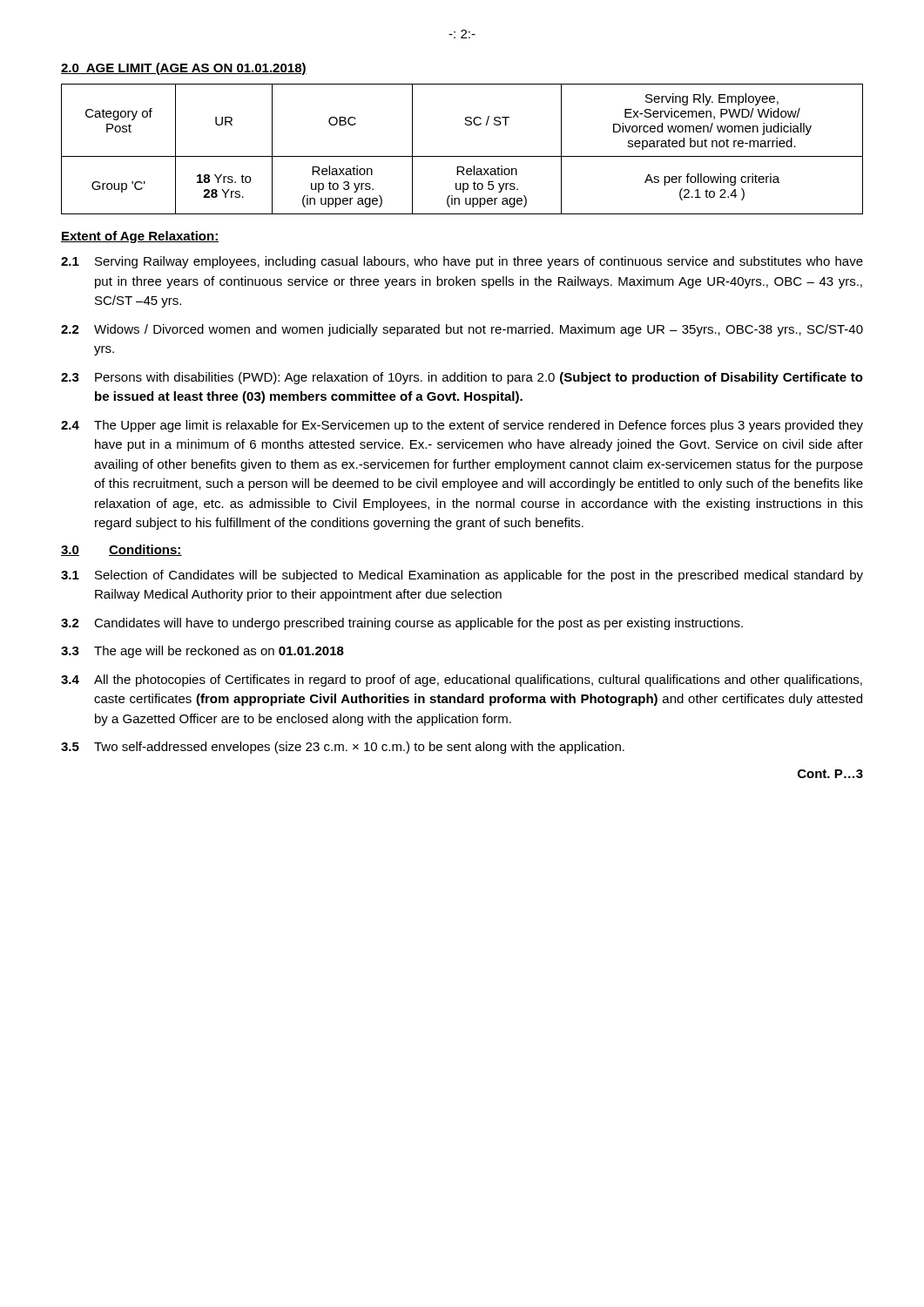Click on the block starting "3.5 Two self-addressed envelopes (size"
Image resolution: width=924 pixels, height=1307 pixels.
coord(462,747)
